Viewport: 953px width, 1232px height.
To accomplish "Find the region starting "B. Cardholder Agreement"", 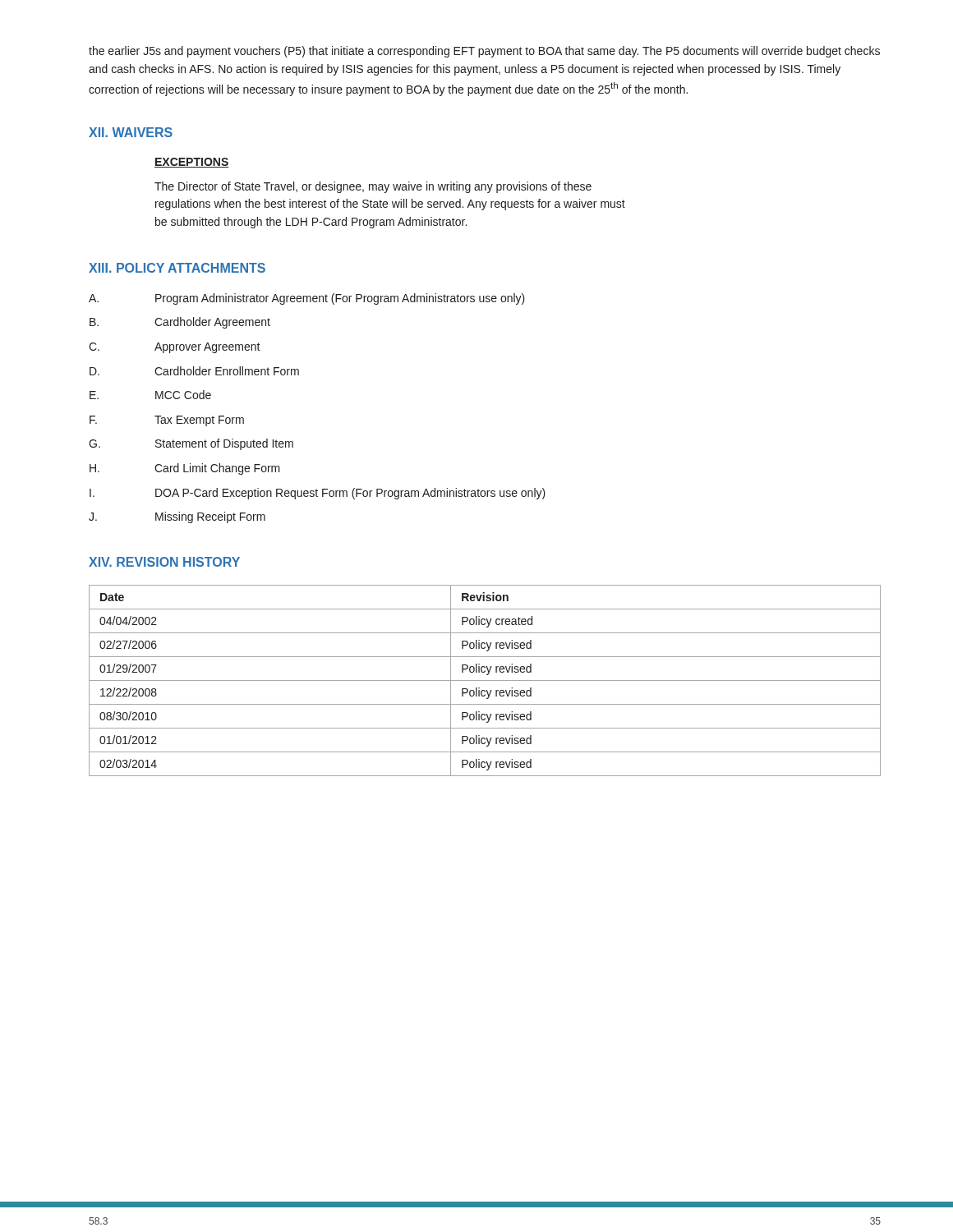I will coord(180,323).
